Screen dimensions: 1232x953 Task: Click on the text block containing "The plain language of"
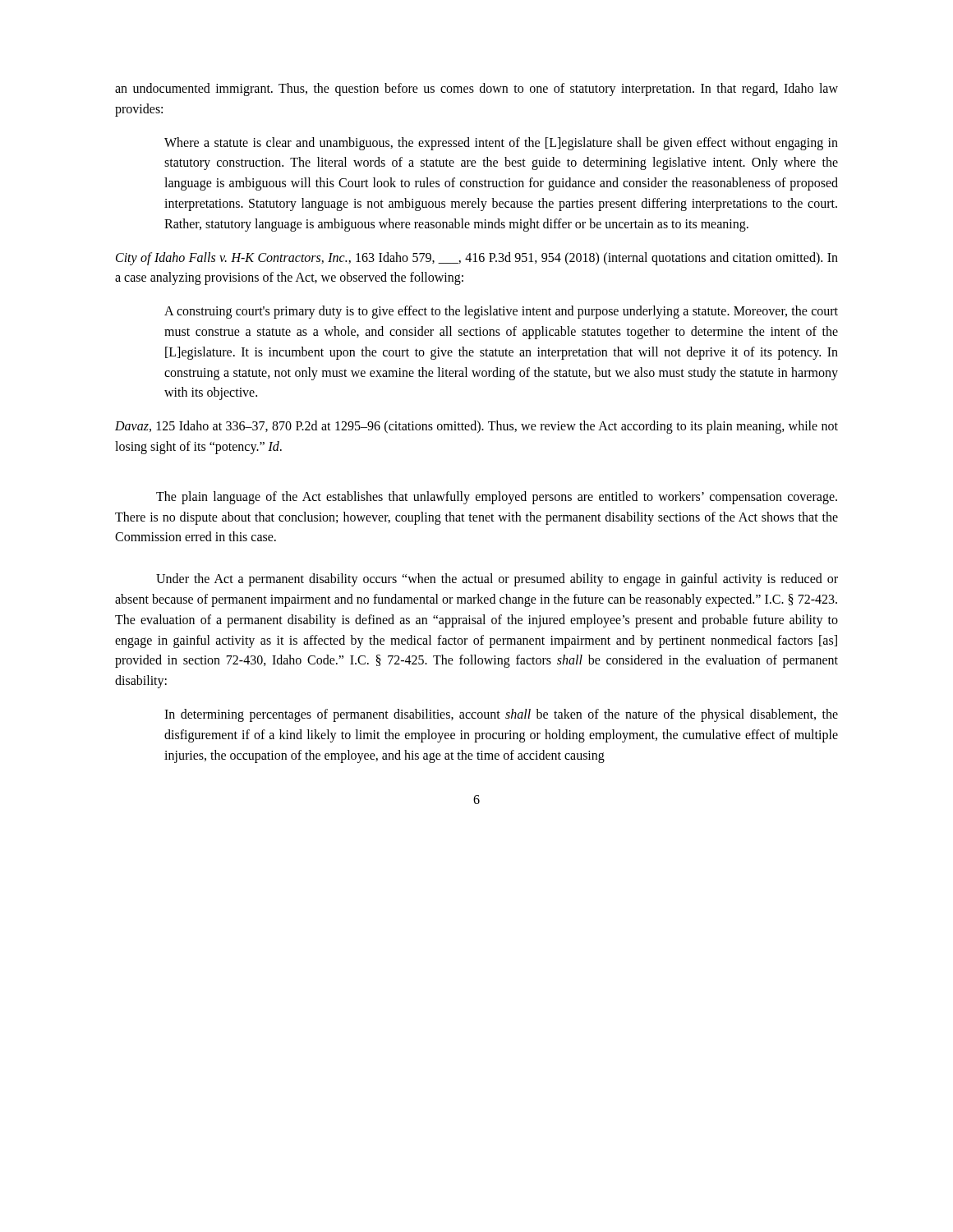(x=476, y=517)
